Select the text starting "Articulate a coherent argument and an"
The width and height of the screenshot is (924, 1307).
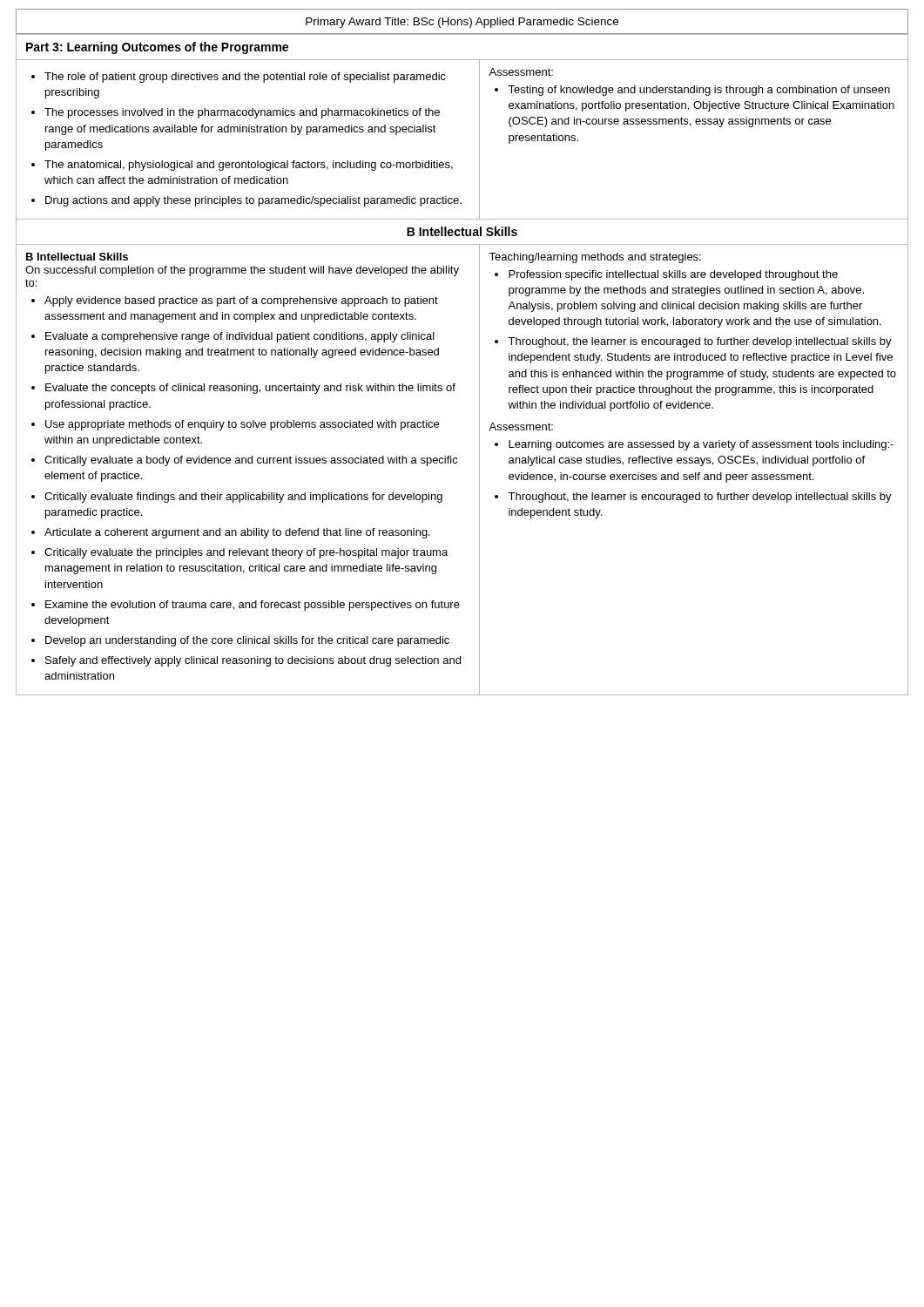tap(238, 532)
